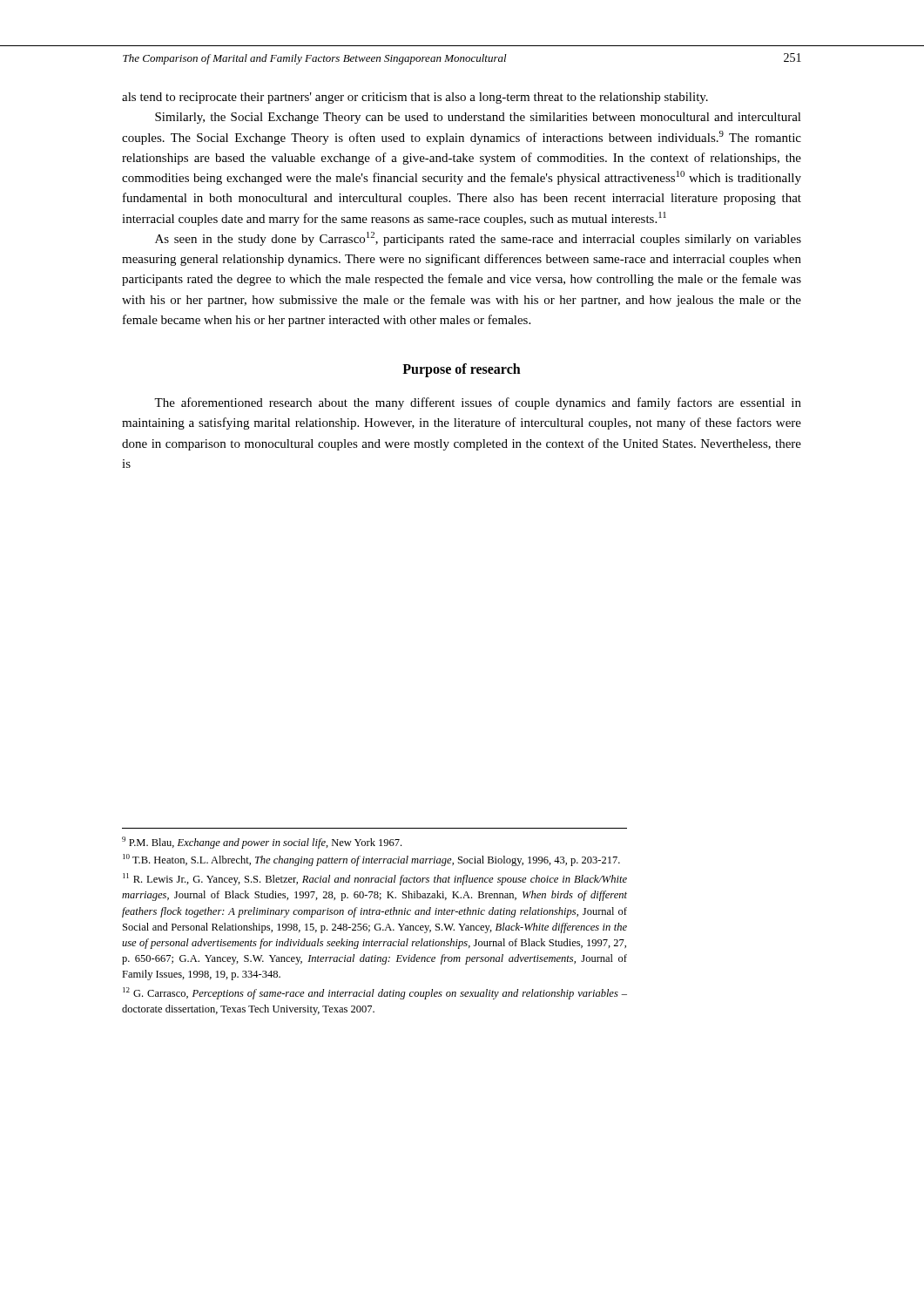This screenshot has height=1307, width=924.
Task: Locate the passage starting "Purpose of research"
Action: (x=462, y=369)
